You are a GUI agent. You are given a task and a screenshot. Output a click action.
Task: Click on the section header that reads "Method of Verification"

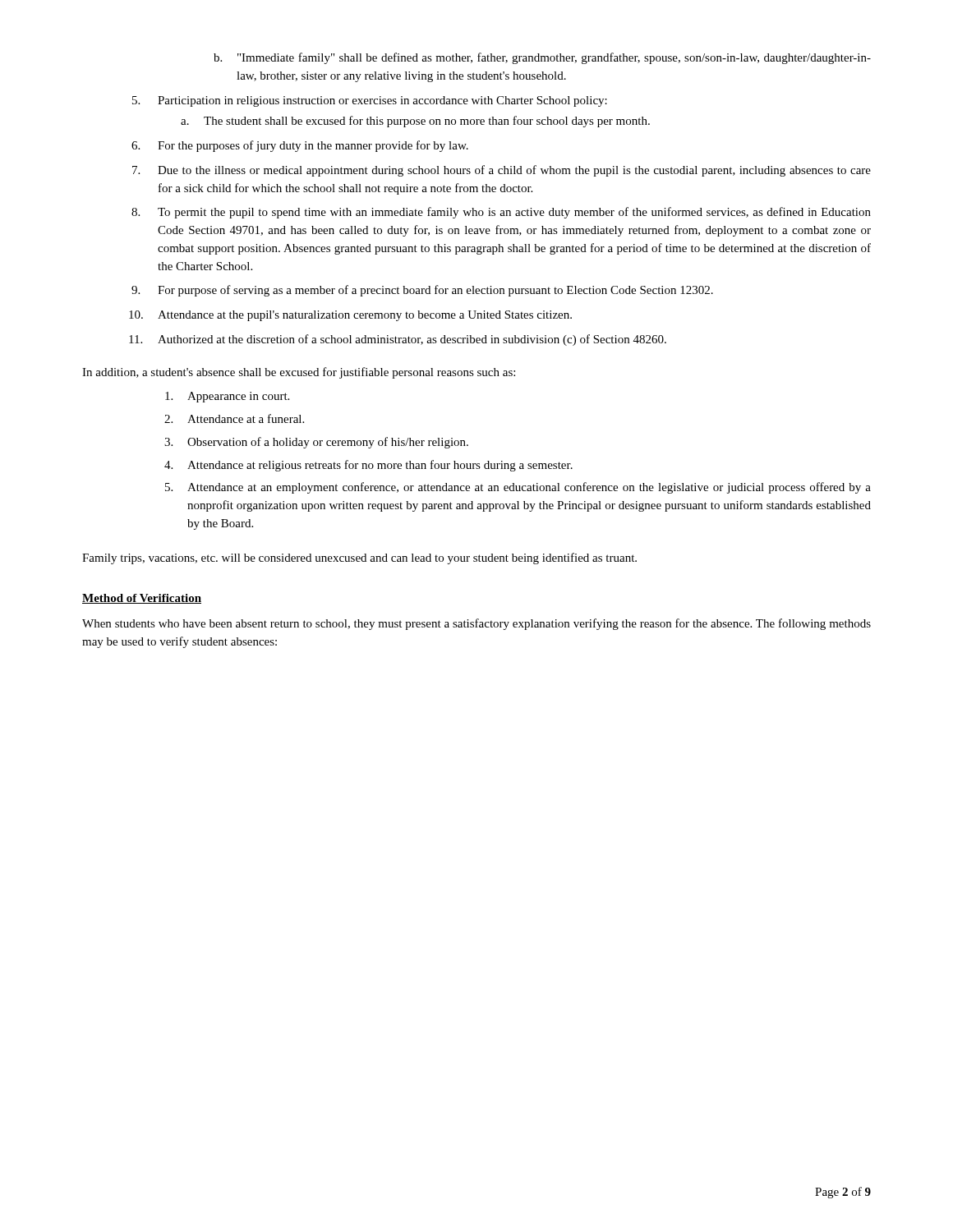(142, 598)
